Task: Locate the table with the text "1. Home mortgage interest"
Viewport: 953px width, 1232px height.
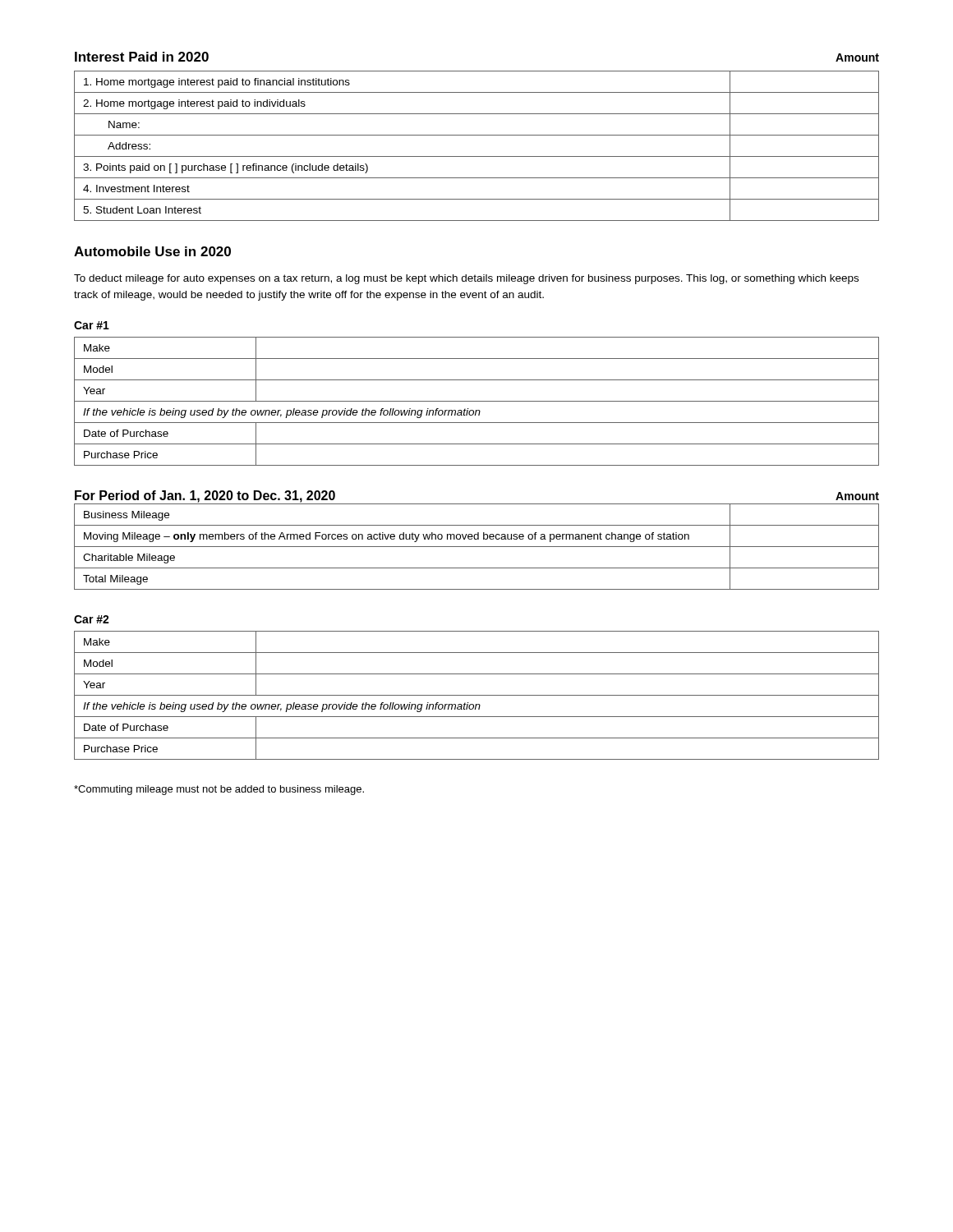Action: (476, 146)
